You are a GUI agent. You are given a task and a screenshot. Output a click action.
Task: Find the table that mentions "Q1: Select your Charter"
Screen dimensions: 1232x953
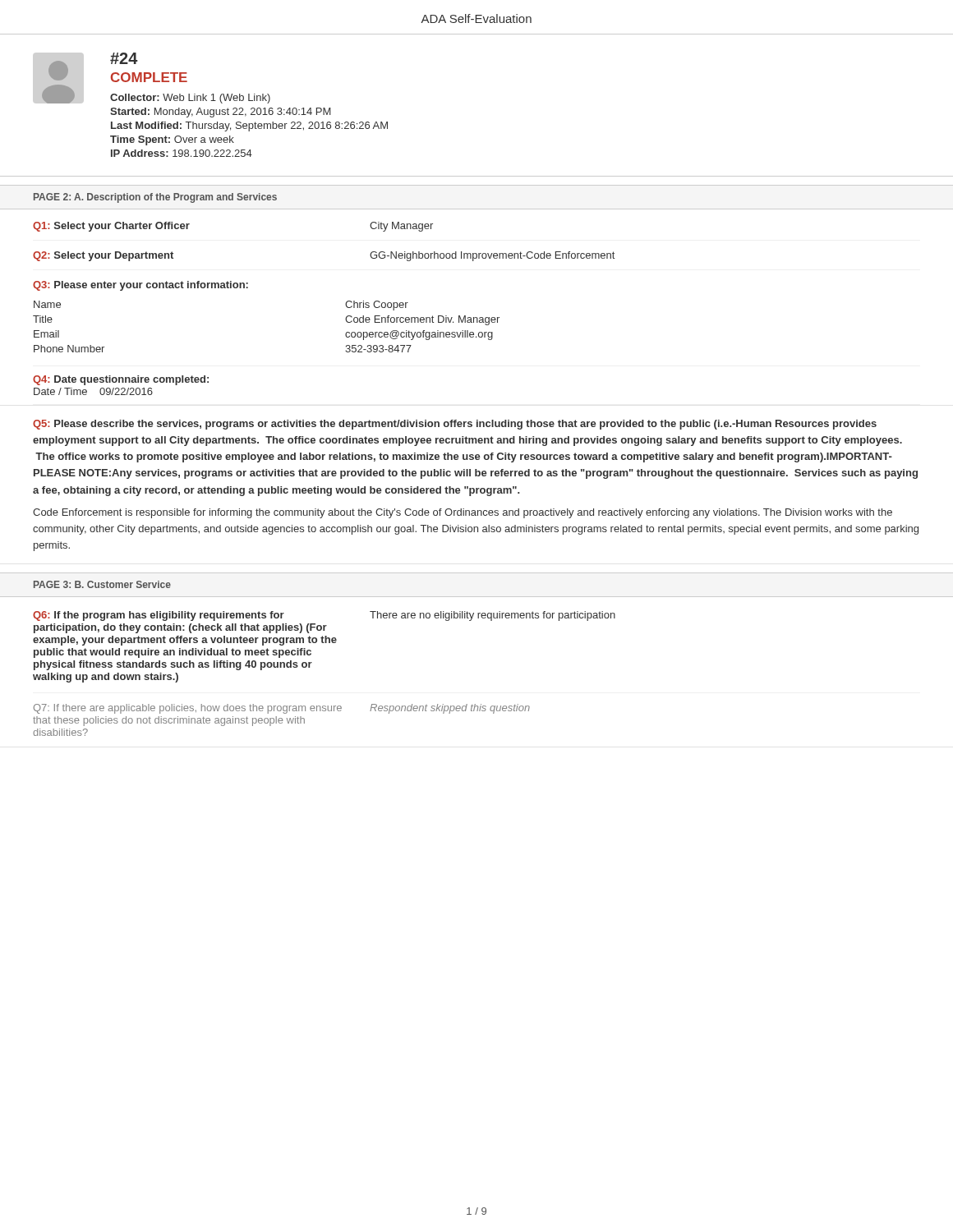click(476, 308)
